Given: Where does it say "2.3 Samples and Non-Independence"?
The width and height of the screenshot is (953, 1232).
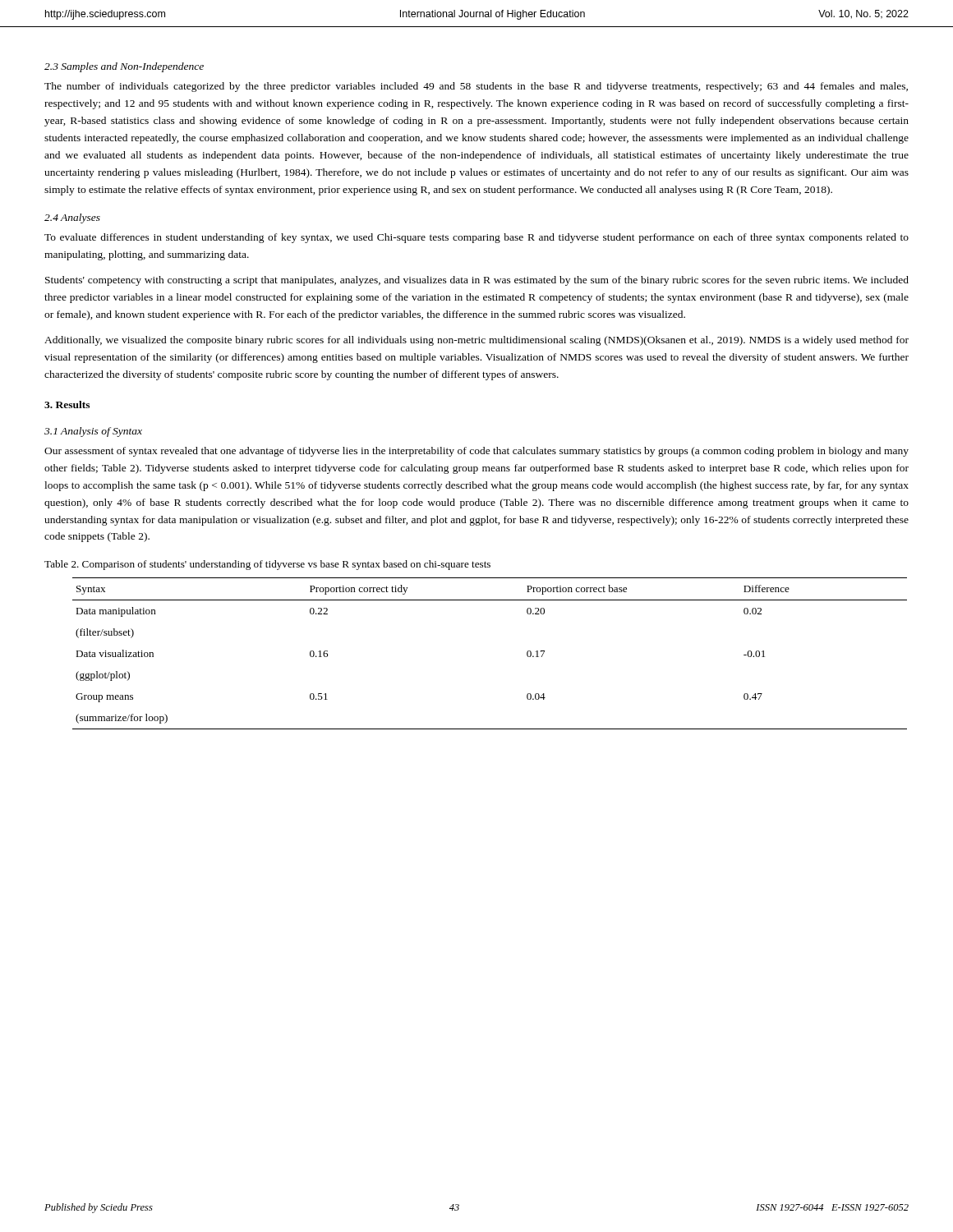Looking at the screenshot, I should click(124, 66).
